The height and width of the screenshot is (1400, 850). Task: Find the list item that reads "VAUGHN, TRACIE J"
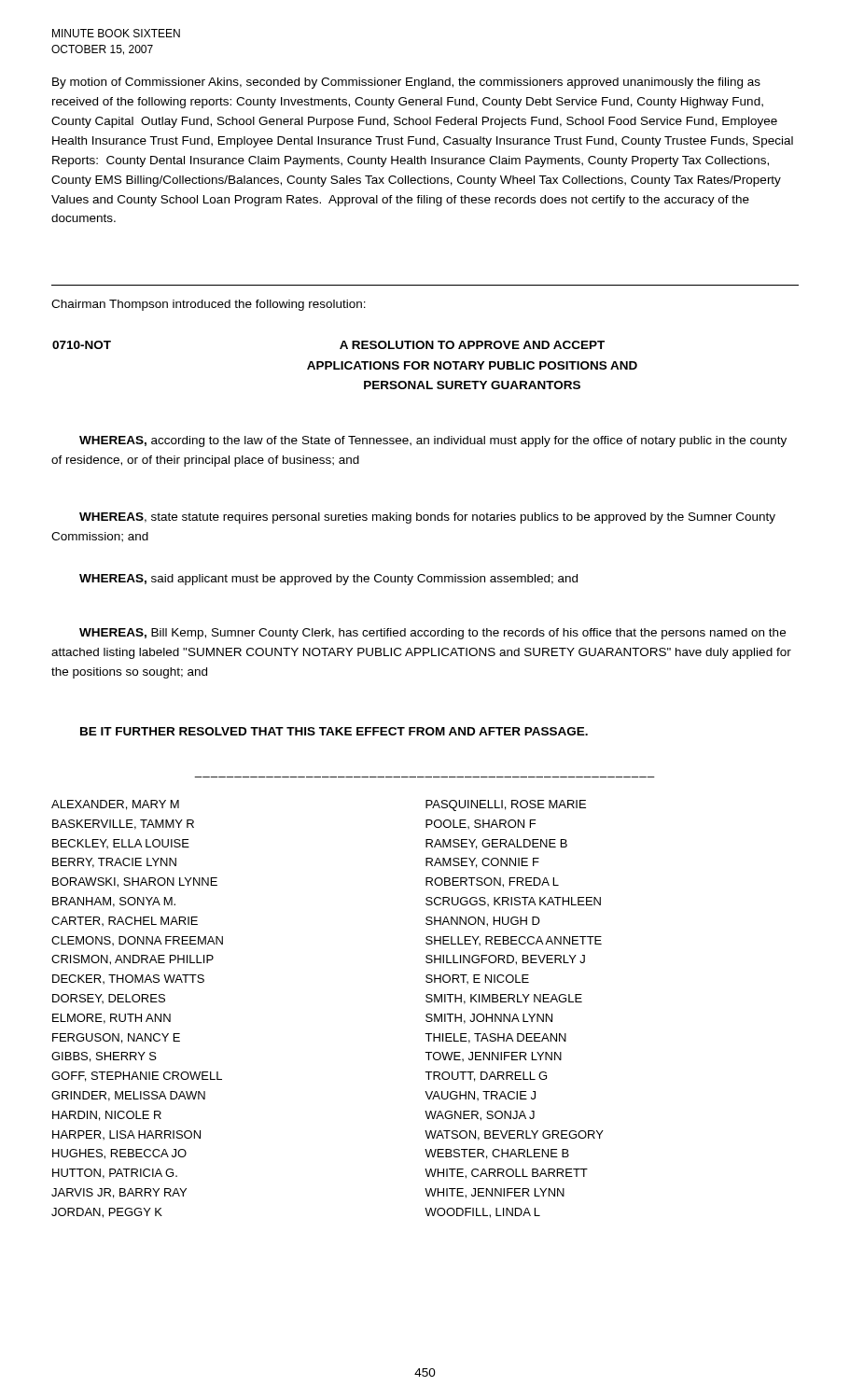click(481, 1095)
